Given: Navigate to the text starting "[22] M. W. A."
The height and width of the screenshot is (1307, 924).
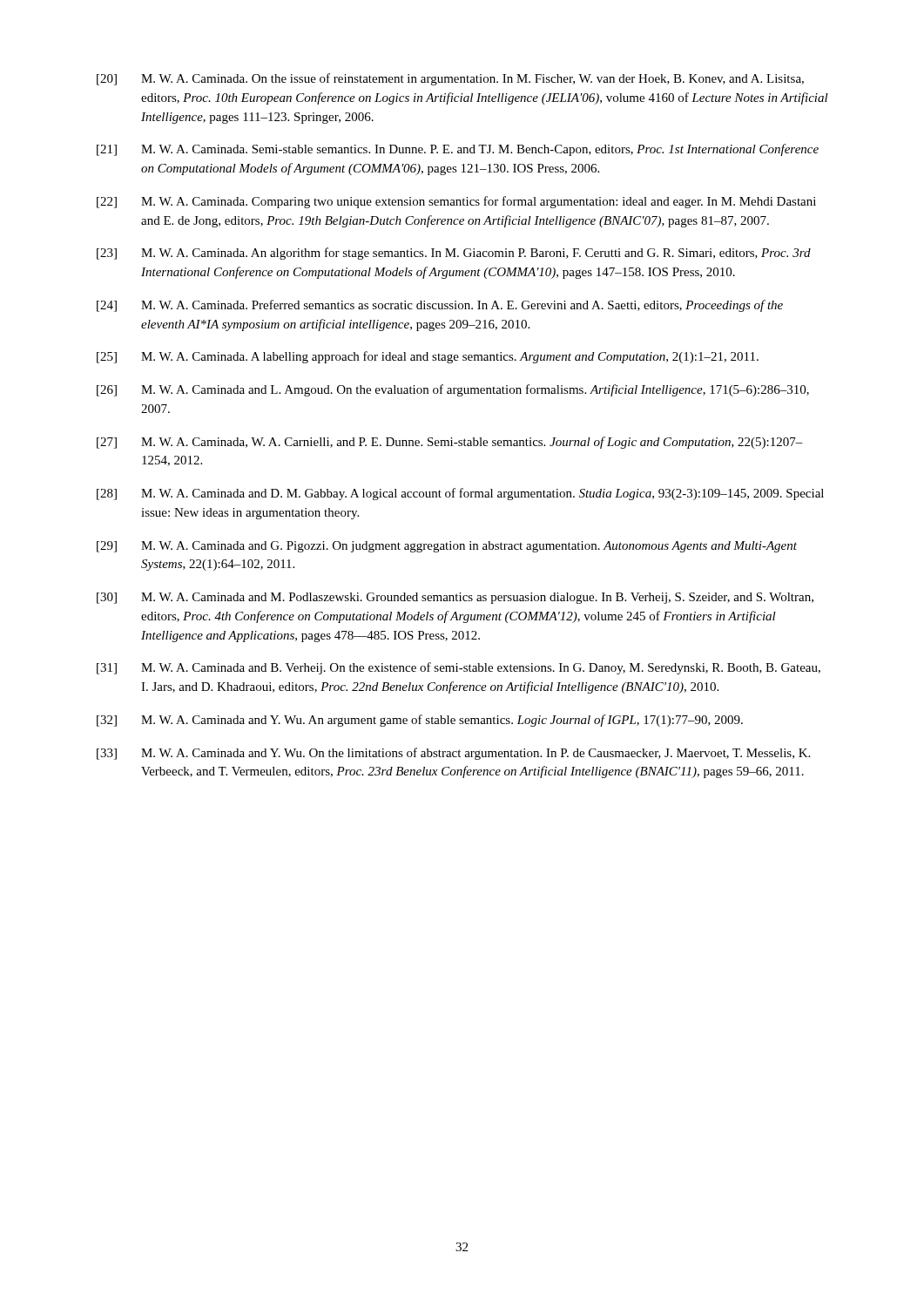Looking at the screenshot, I should 462,211.
